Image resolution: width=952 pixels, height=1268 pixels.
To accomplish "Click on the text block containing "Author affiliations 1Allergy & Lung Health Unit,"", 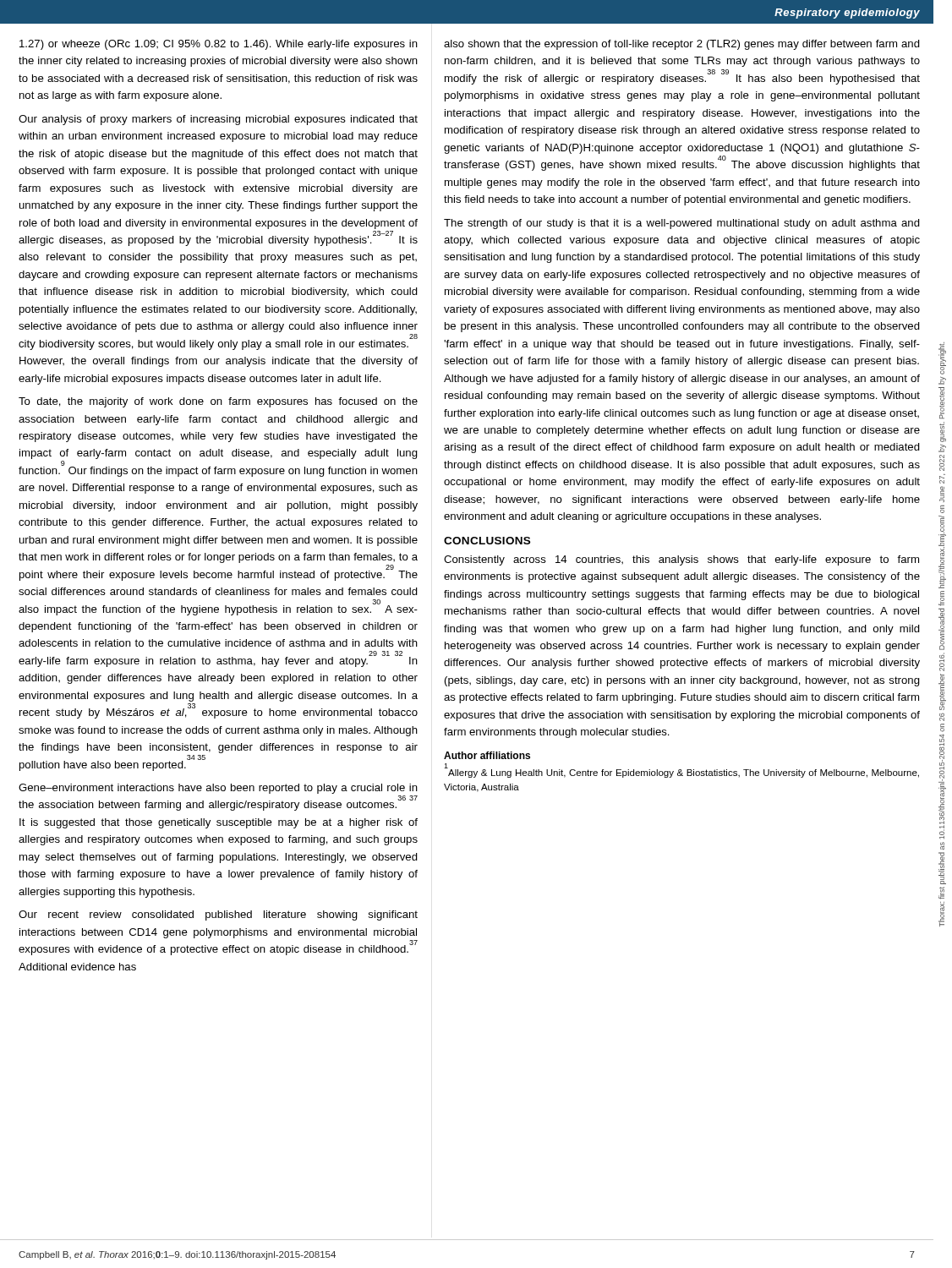I will pyautogui.click(x=682, y=771).
